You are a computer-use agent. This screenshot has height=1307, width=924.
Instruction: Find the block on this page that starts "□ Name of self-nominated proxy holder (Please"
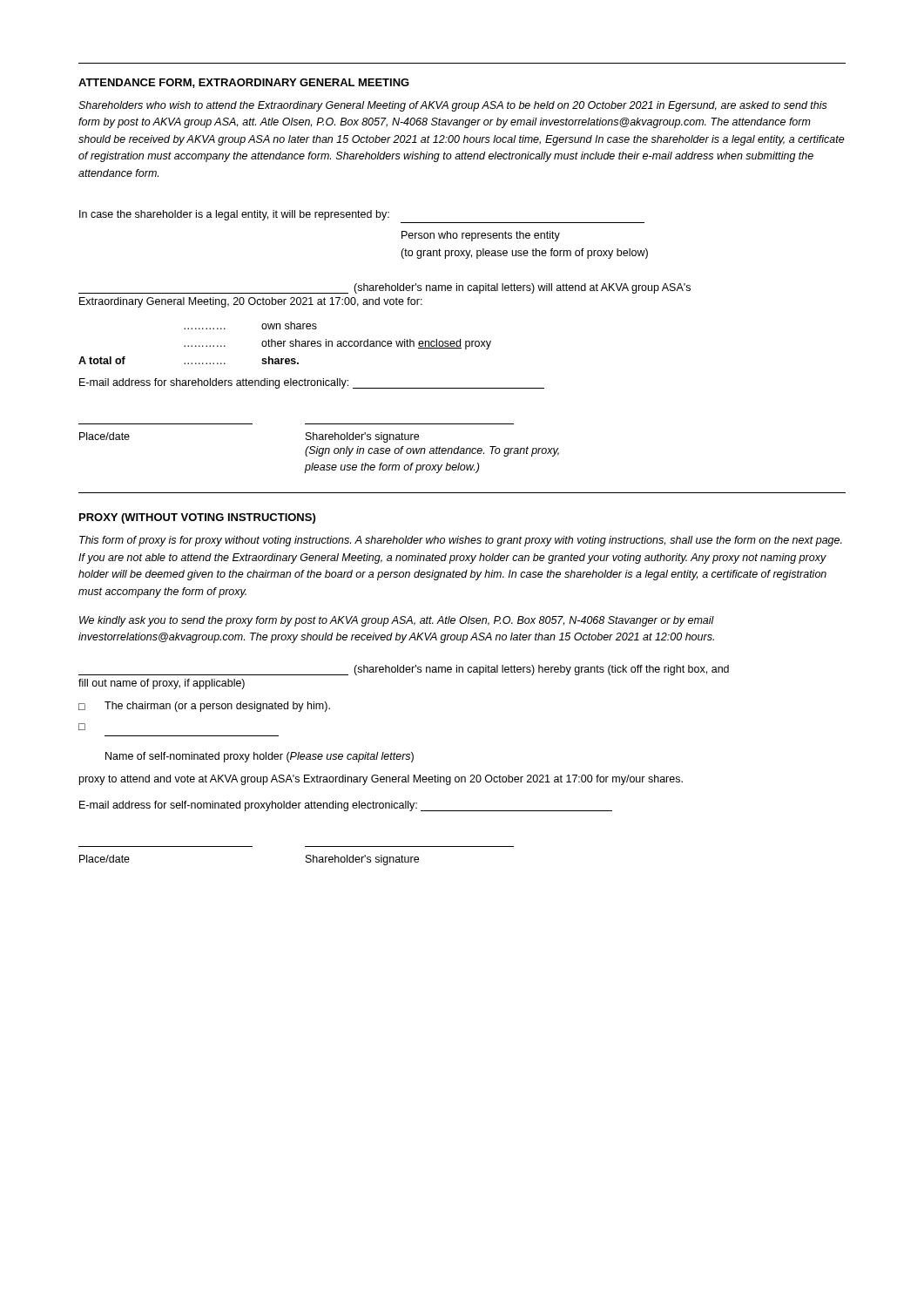(246, 741)
